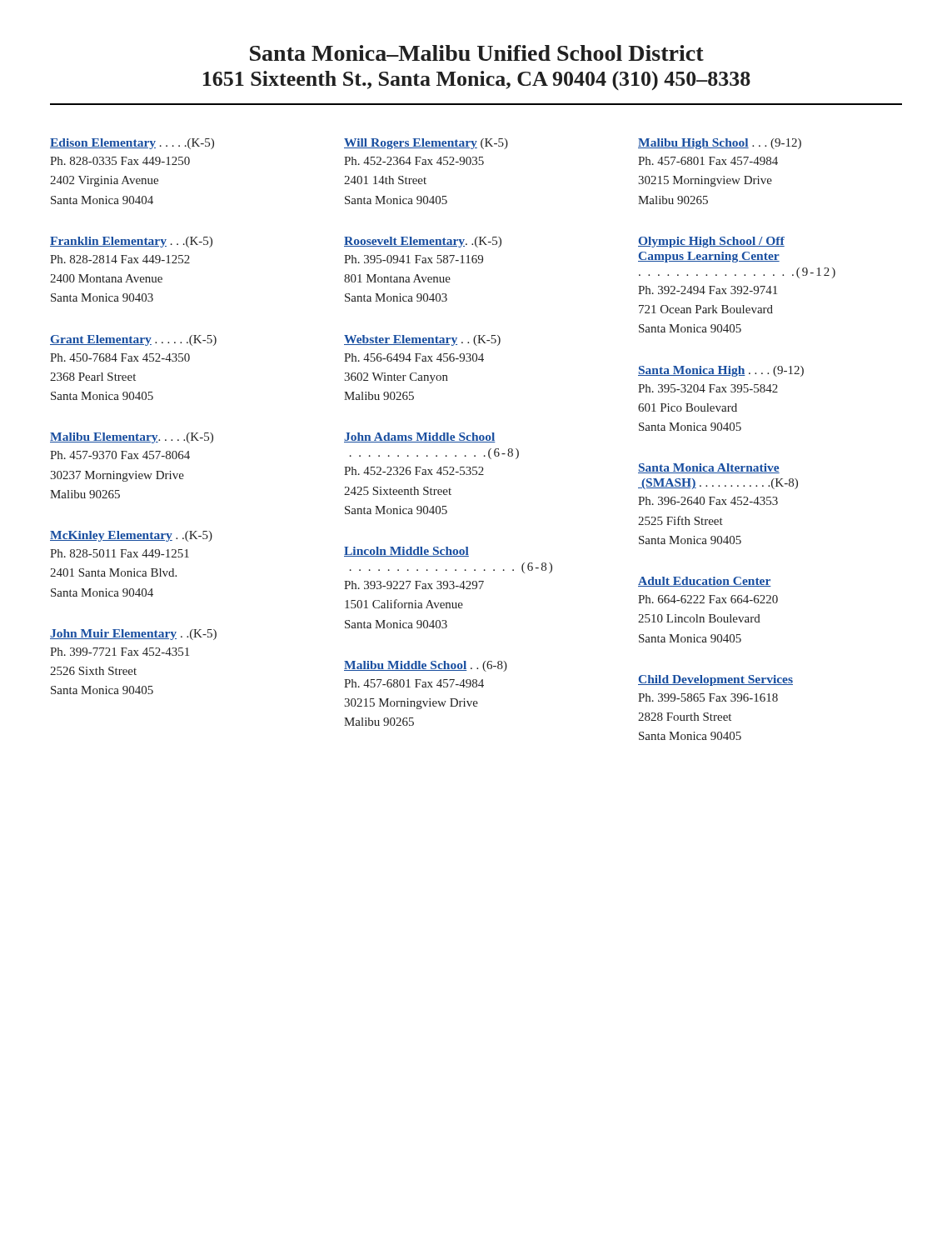
Task: Locate the region starting "Will Rogers Elementary (K-5) Ph. 452-2364 Fax 452-90352401"
Action: pos(476,172)
